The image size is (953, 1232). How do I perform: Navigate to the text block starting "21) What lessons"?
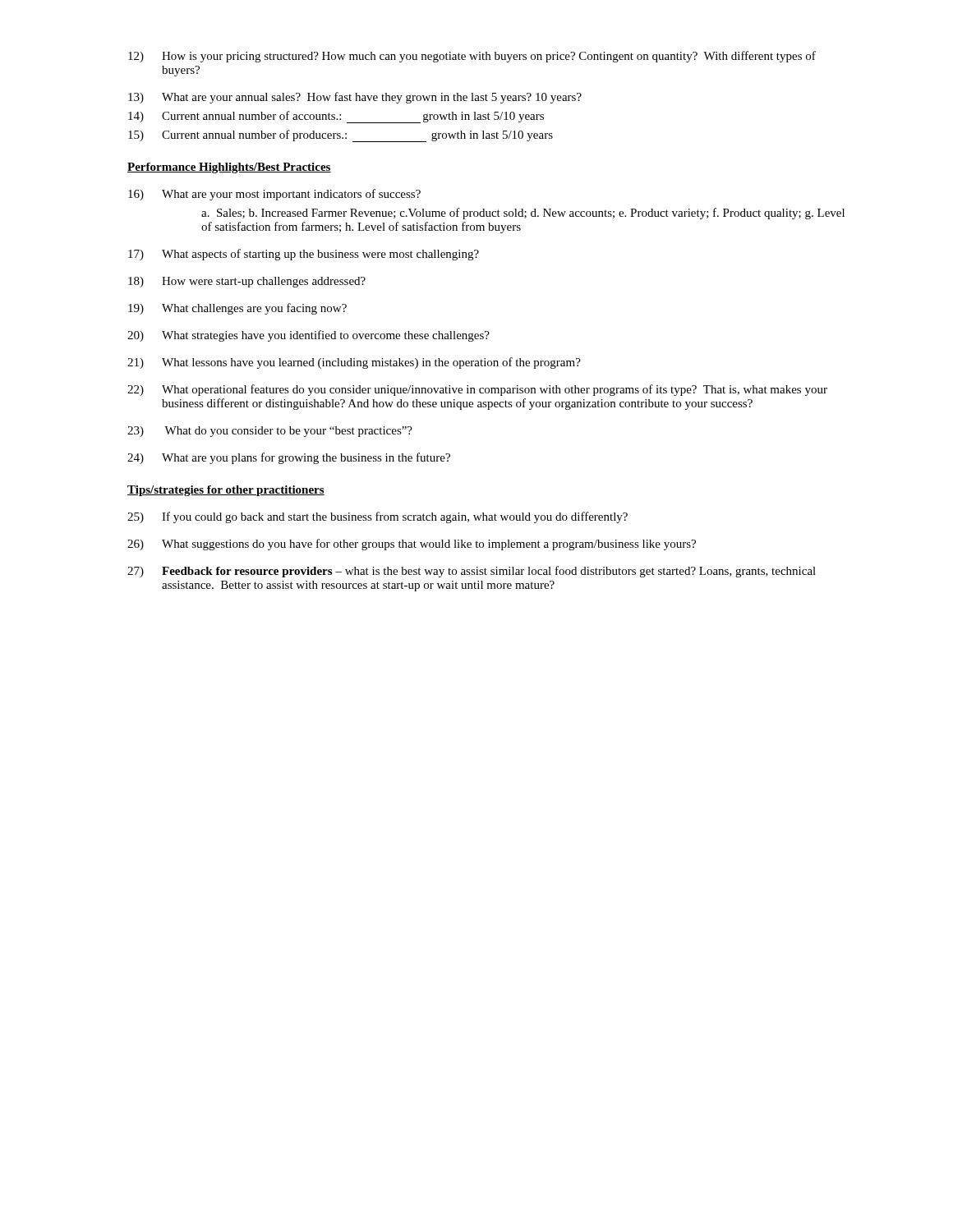491,363
